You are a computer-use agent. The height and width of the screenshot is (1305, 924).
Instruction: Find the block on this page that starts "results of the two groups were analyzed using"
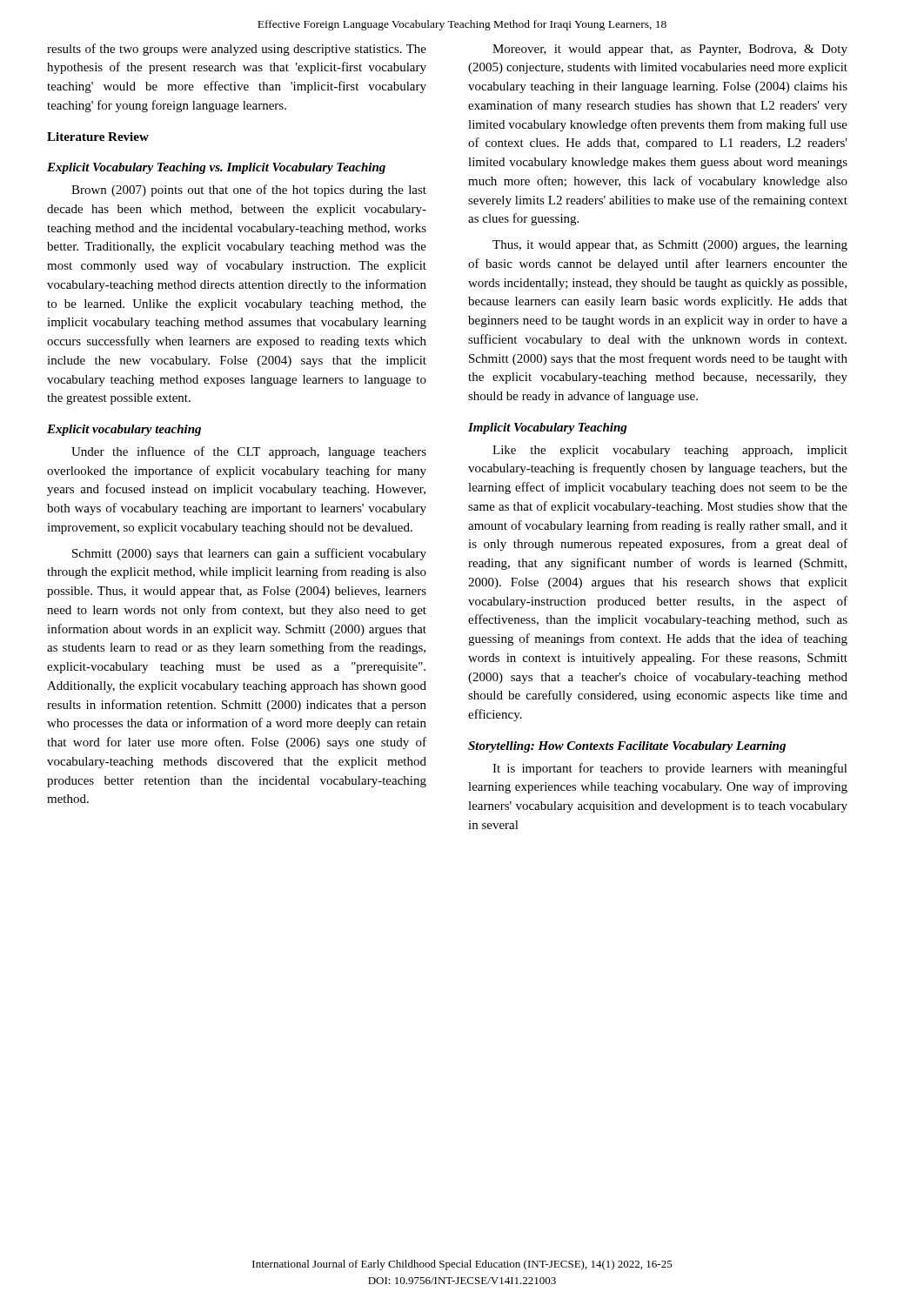click(x=237, y=77)
